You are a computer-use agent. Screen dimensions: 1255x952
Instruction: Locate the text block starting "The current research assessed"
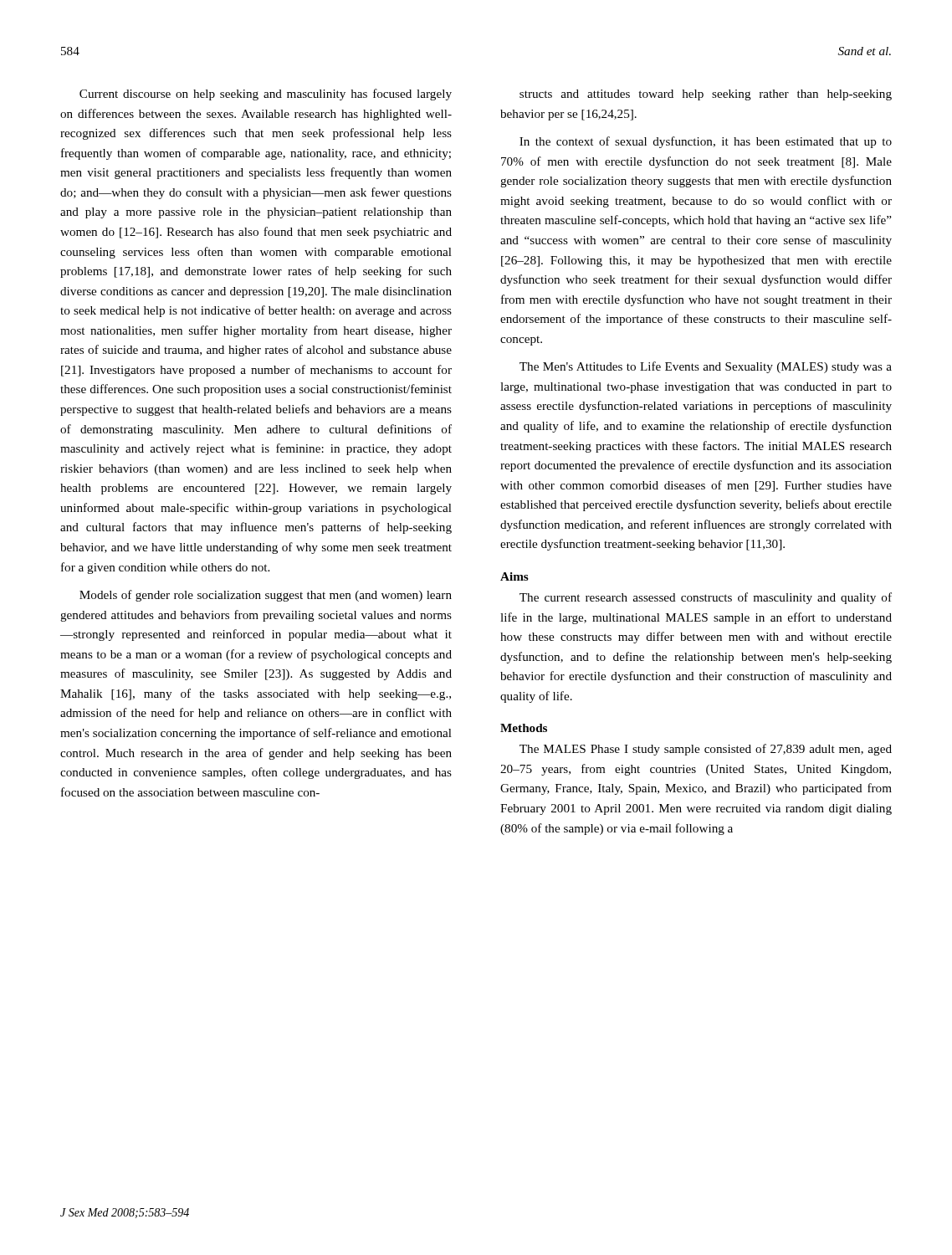696,646
